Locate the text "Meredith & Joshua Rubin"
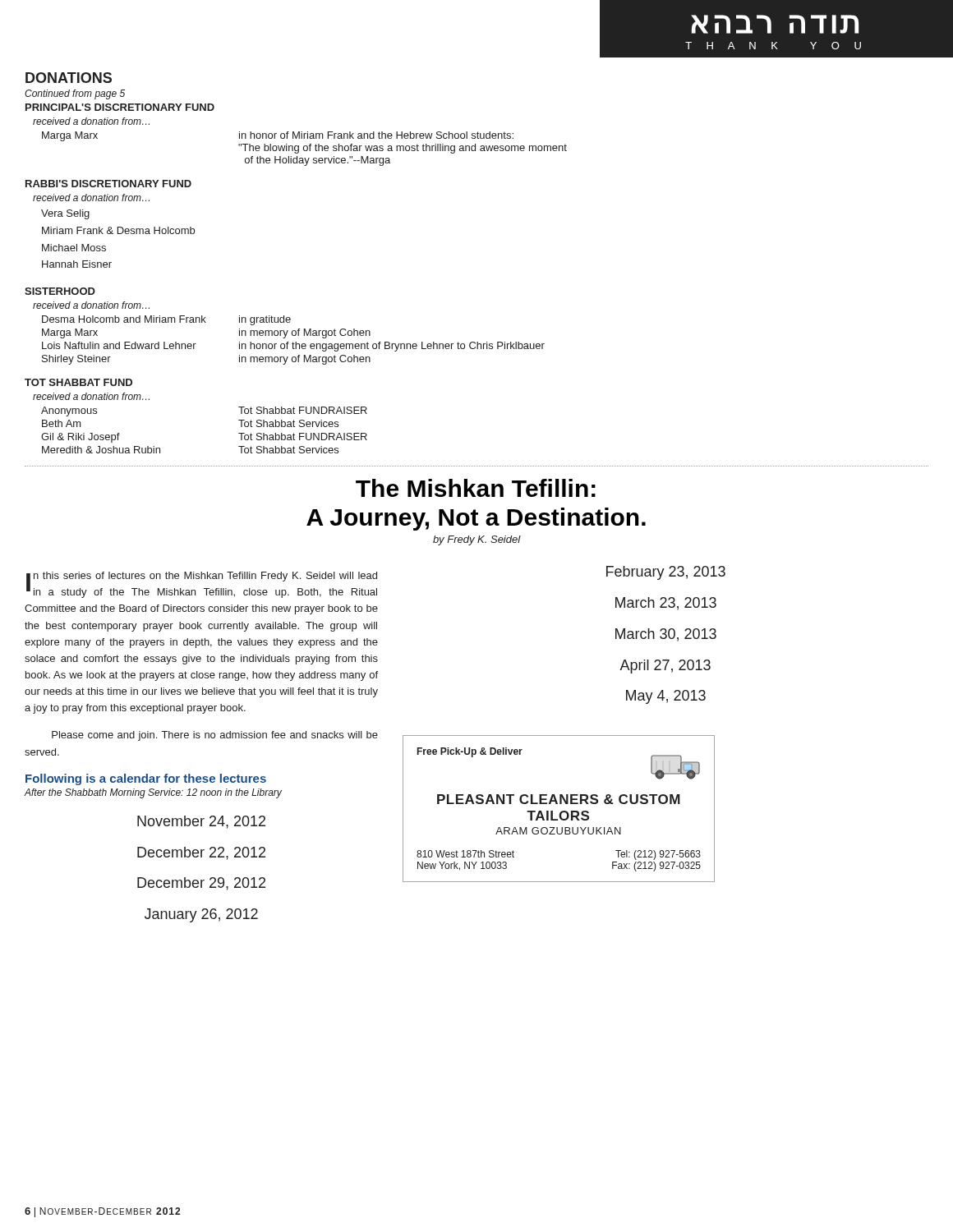 point(101,450)
